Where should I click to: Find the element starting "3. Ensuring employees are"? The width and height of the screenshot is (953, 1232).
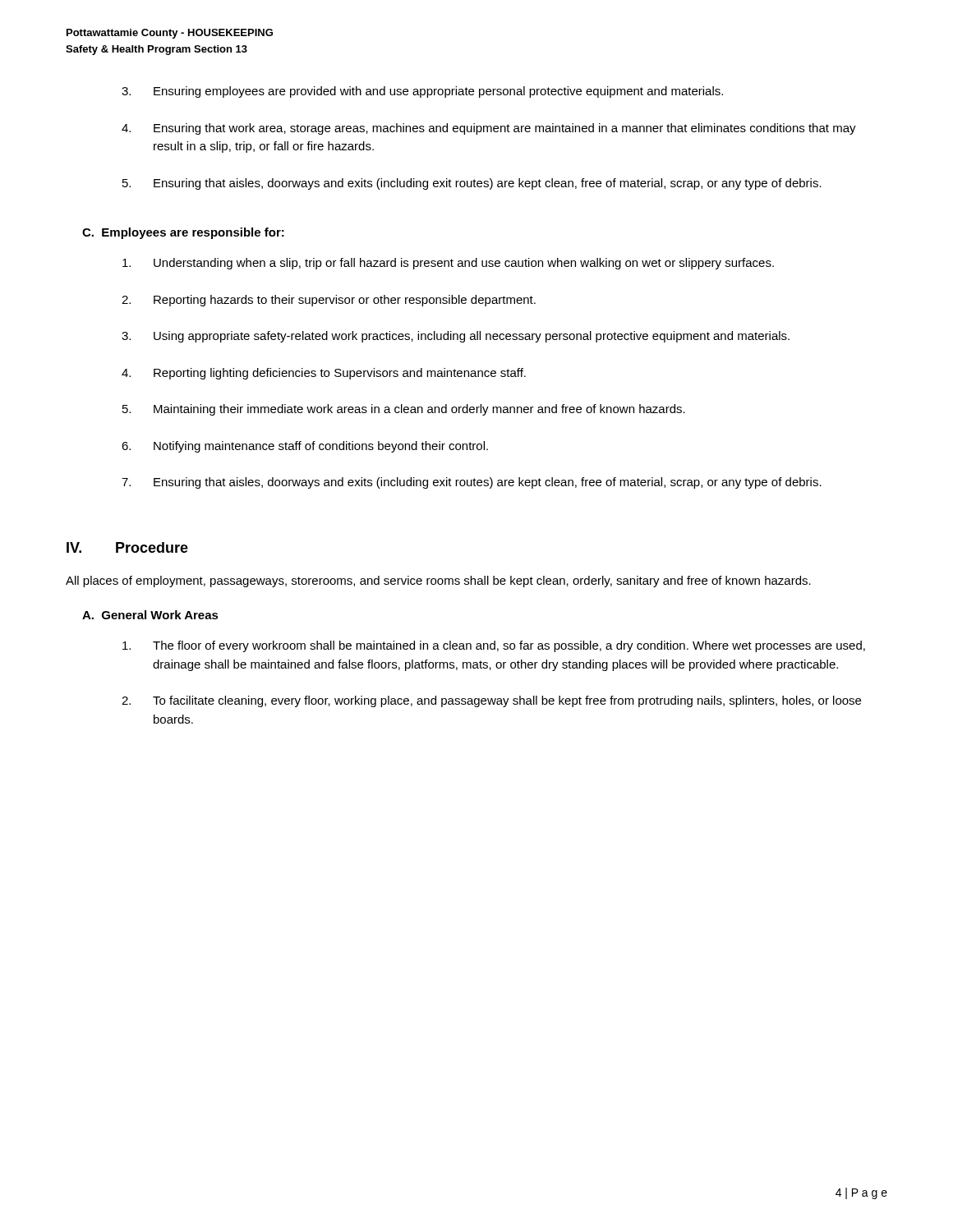501,91
